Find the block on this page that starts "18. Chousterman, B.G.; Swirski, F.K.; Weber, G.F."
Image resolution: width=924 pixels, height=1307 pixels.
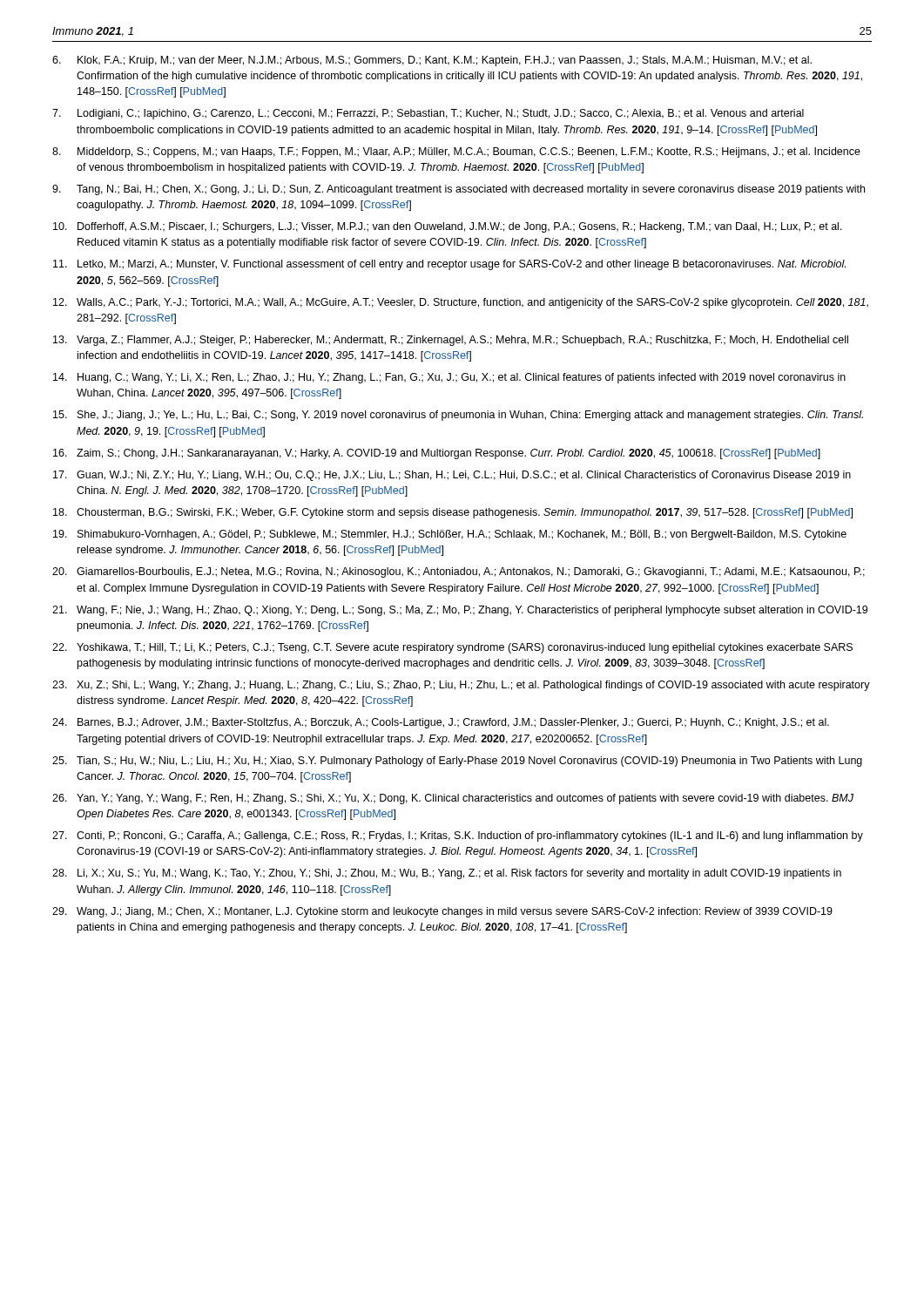tap(462, 512)
